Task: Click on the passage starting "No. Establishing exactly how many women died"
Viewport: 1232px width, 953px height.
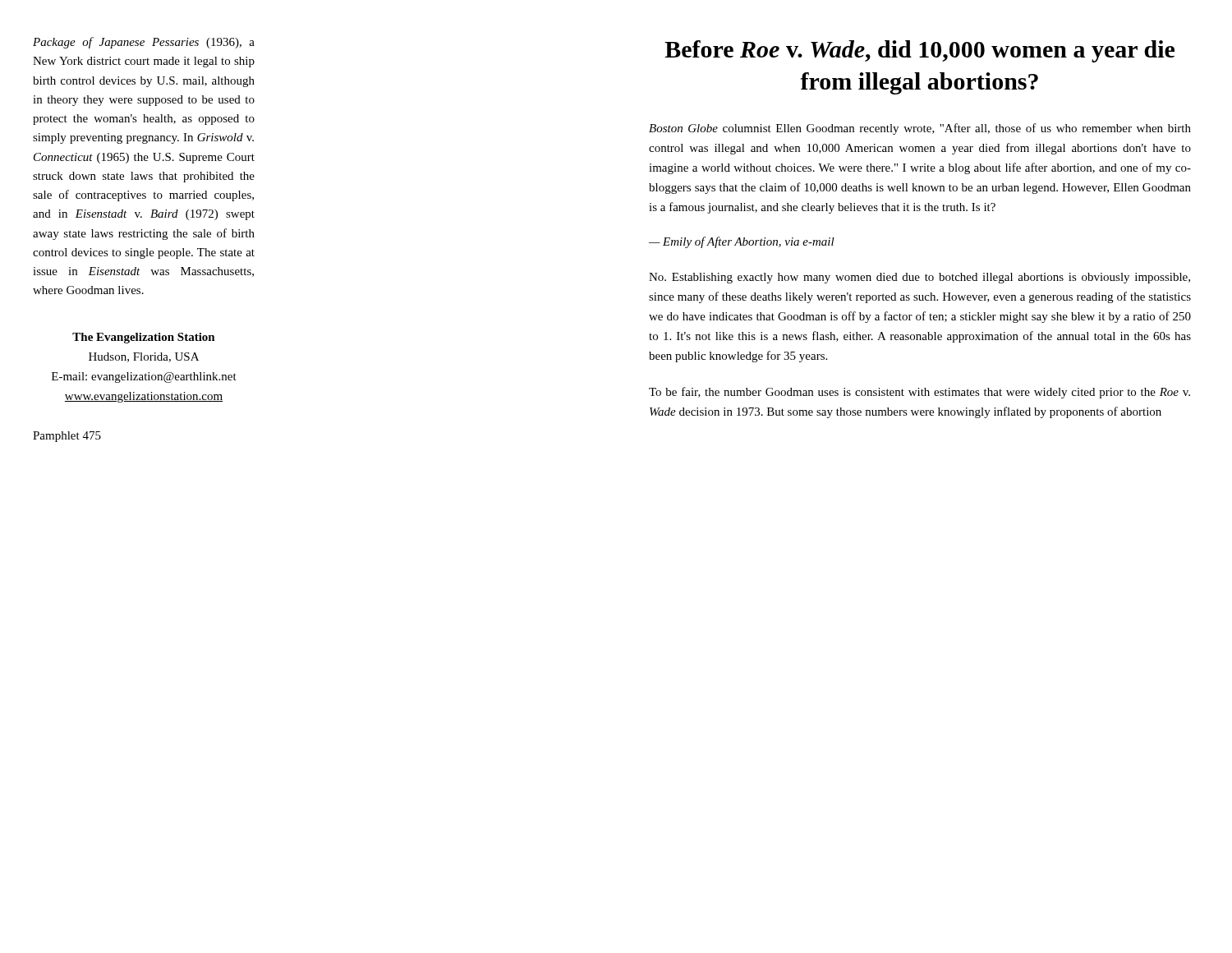Action: 920,316
